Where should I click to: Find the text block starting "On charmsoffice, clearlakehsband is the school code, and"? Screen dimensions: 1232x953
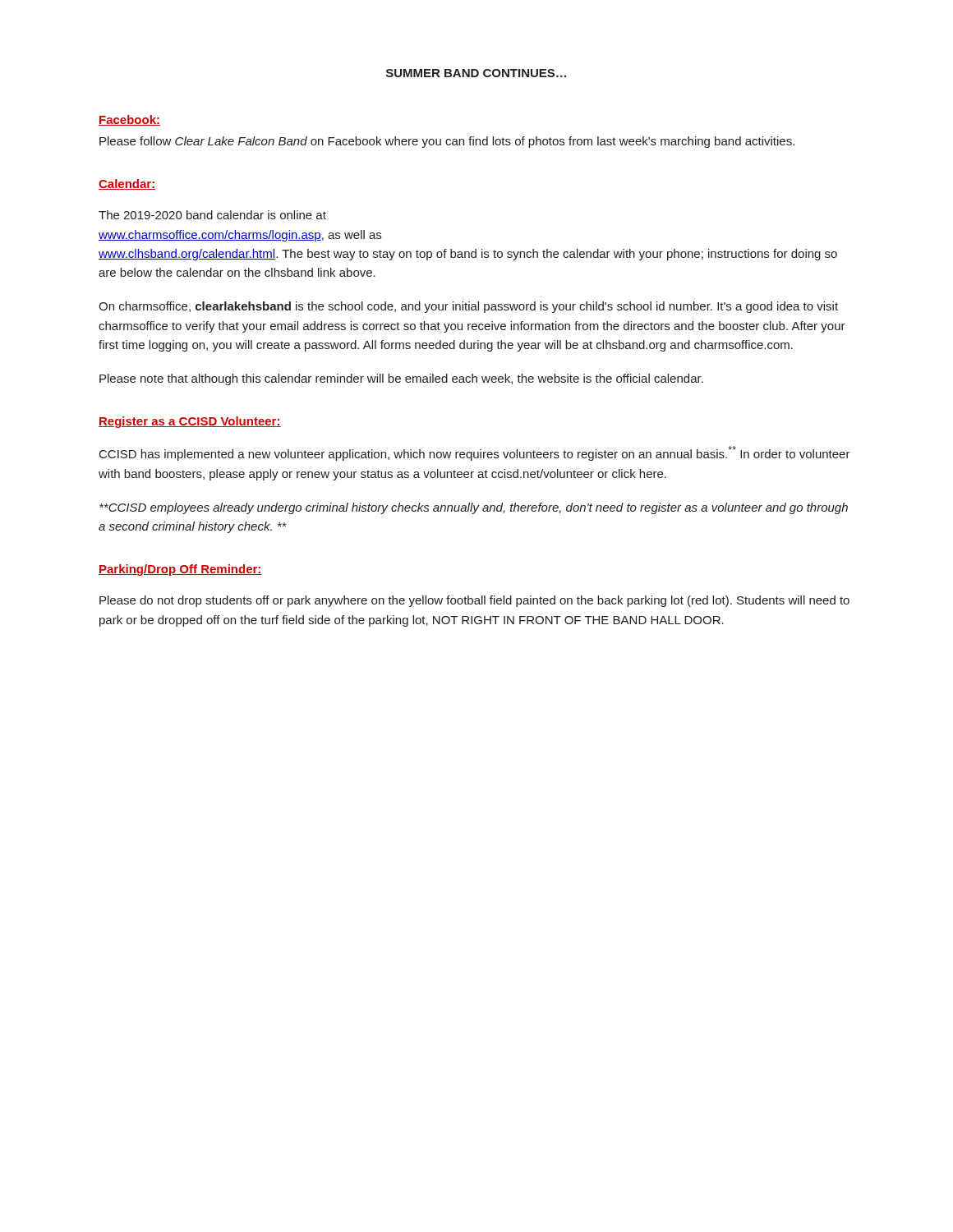472,325
